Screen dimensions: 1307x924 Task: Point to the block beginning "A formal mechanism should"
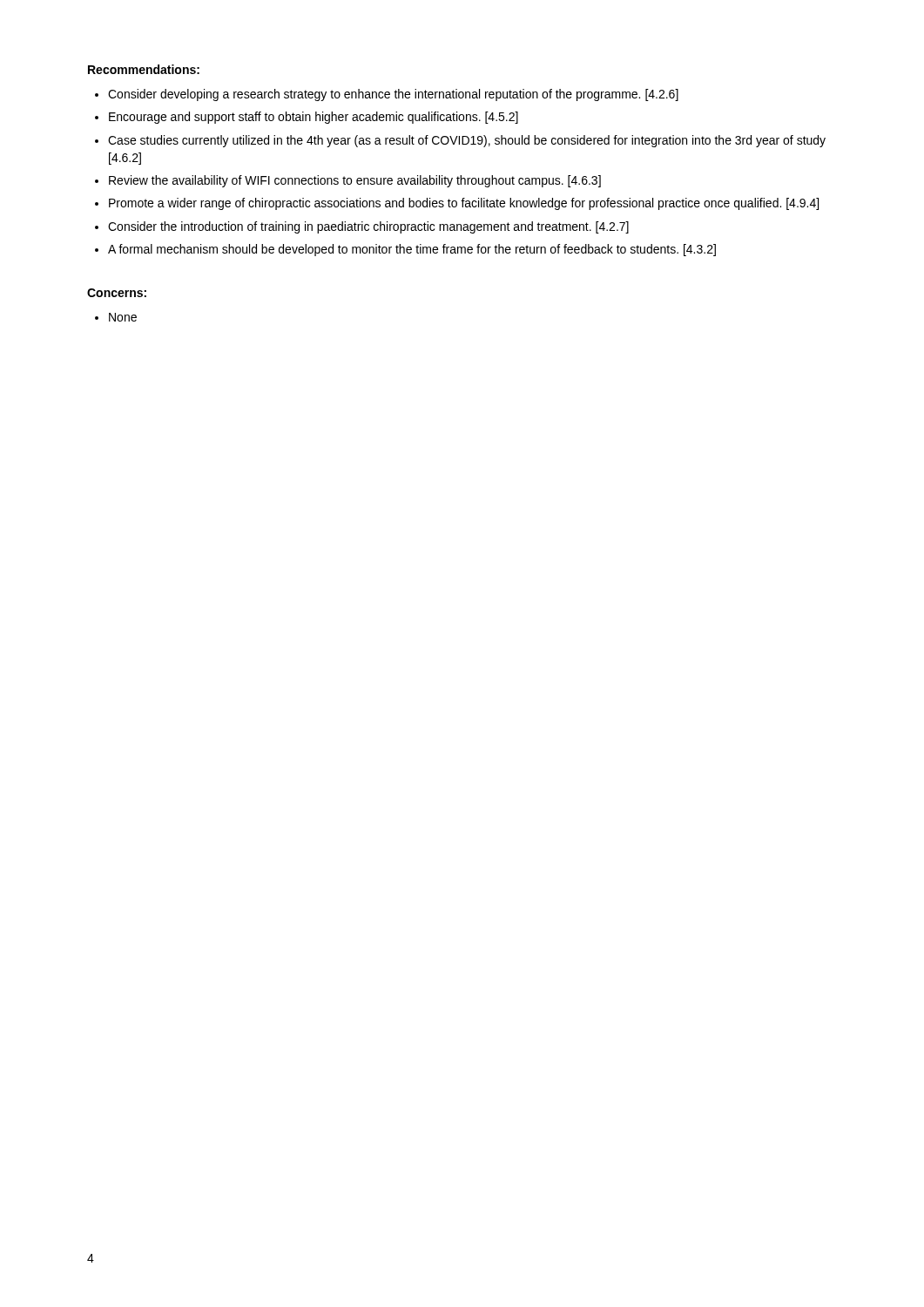(412, 249)
